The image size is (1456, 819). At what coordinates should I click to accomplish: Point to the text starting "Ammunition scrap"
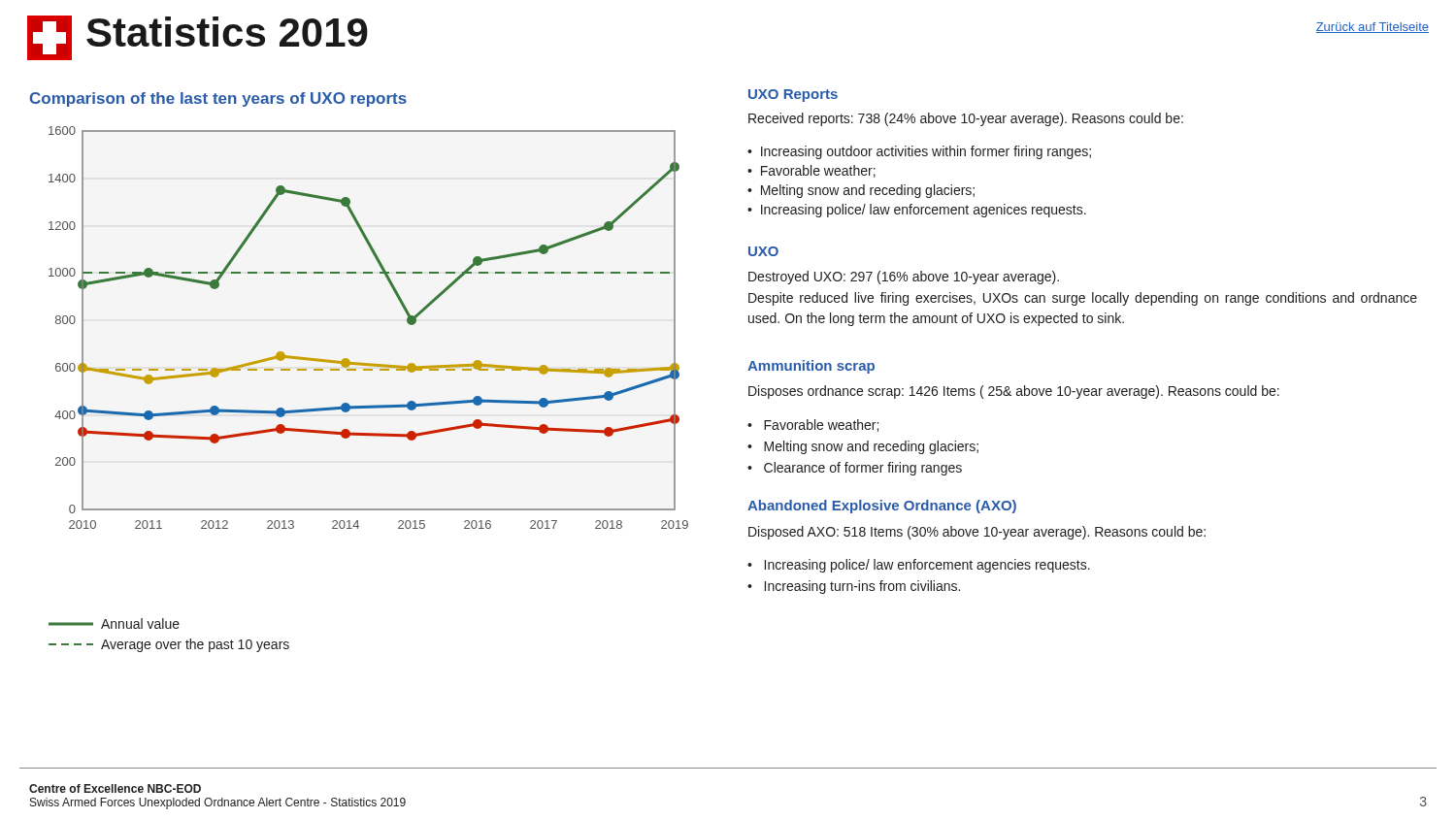(811, 365)
